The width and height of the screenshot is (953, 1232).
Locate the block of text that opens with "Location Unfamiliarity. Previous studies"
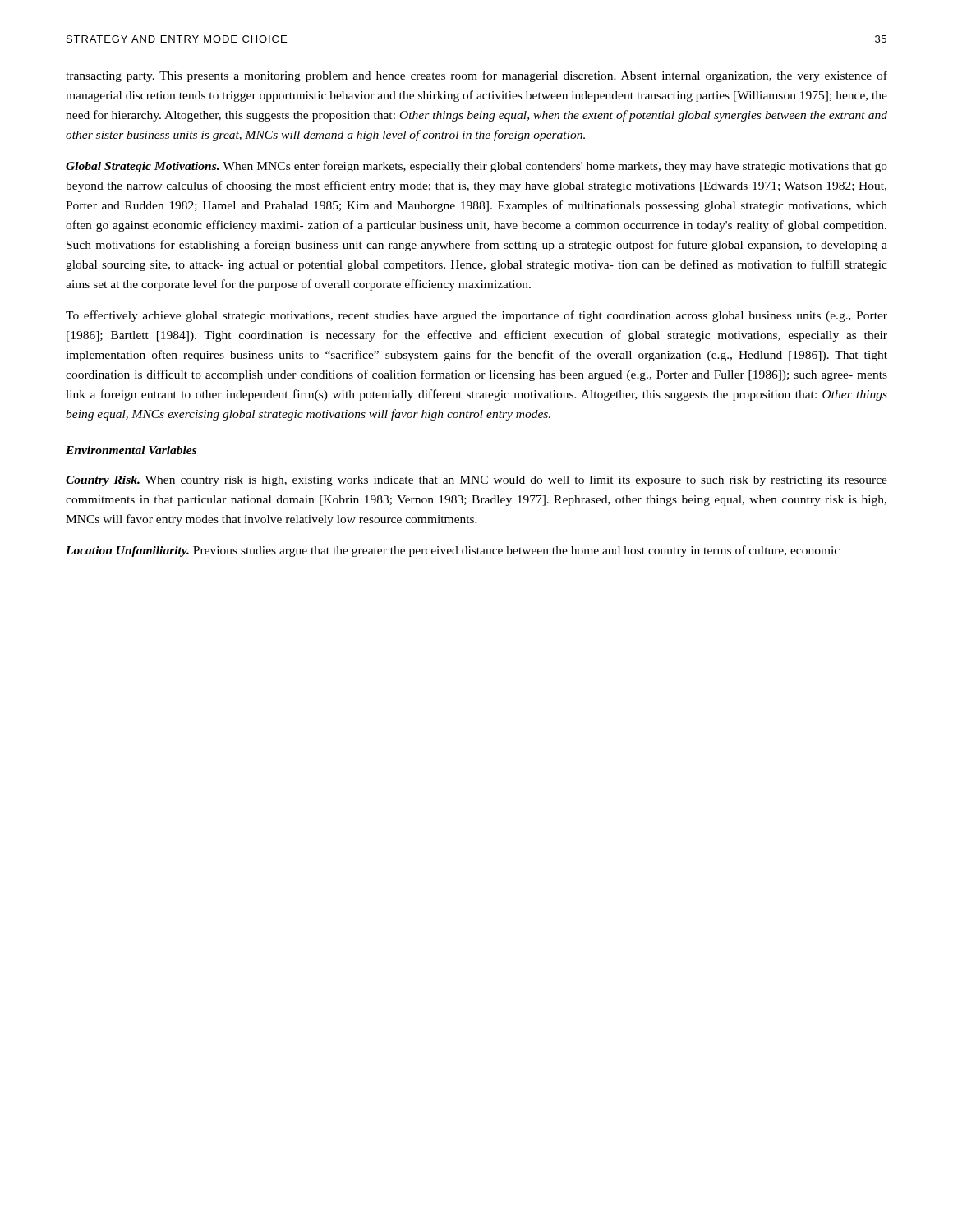tap(476, 551)
